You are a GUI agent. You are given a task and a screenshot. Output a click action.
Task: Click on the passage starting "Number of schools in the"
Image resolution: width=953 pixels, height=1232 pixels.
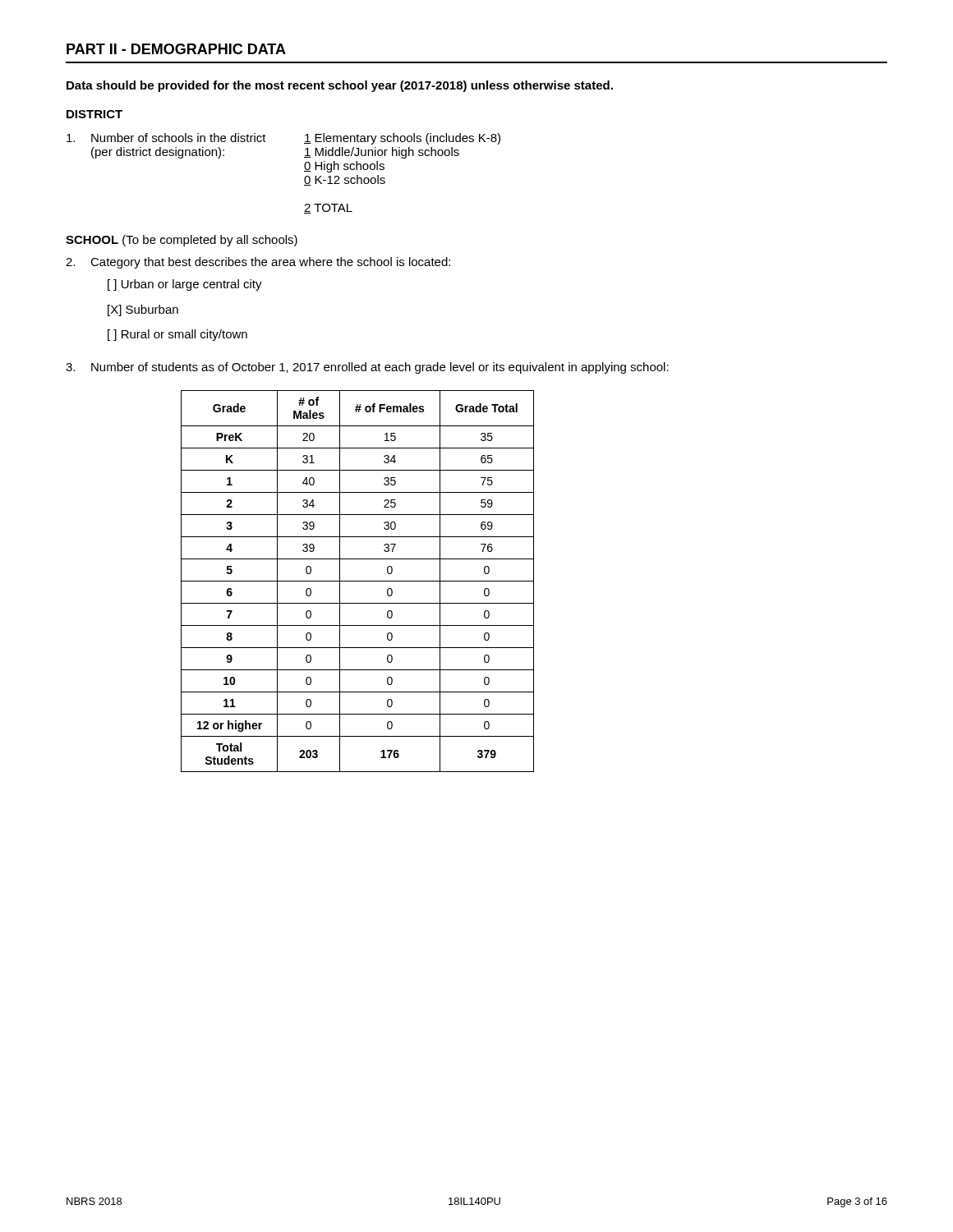(180, 138)
